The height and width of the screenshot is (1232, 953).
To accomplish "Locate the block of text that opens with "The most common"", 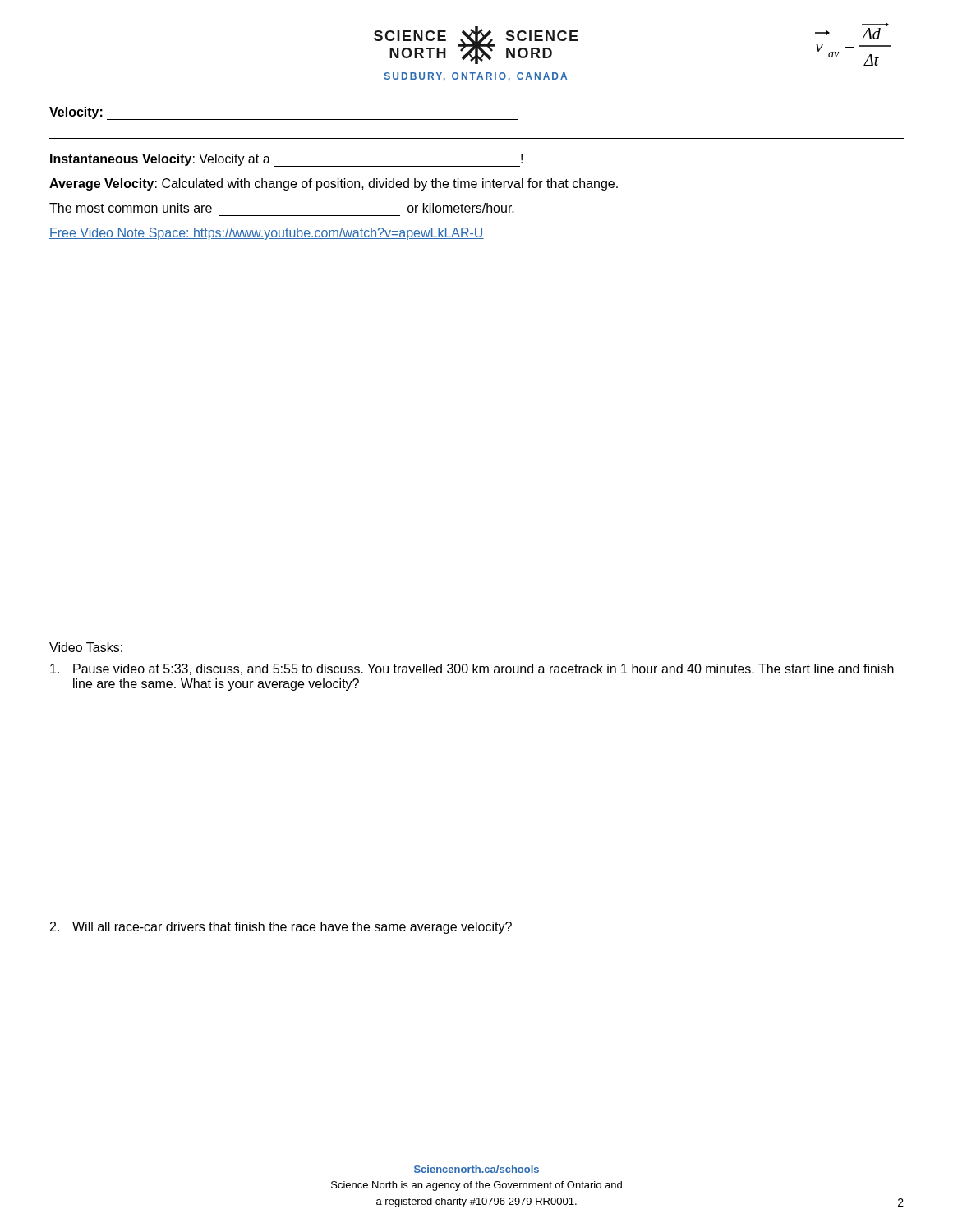I will point(282,209).
